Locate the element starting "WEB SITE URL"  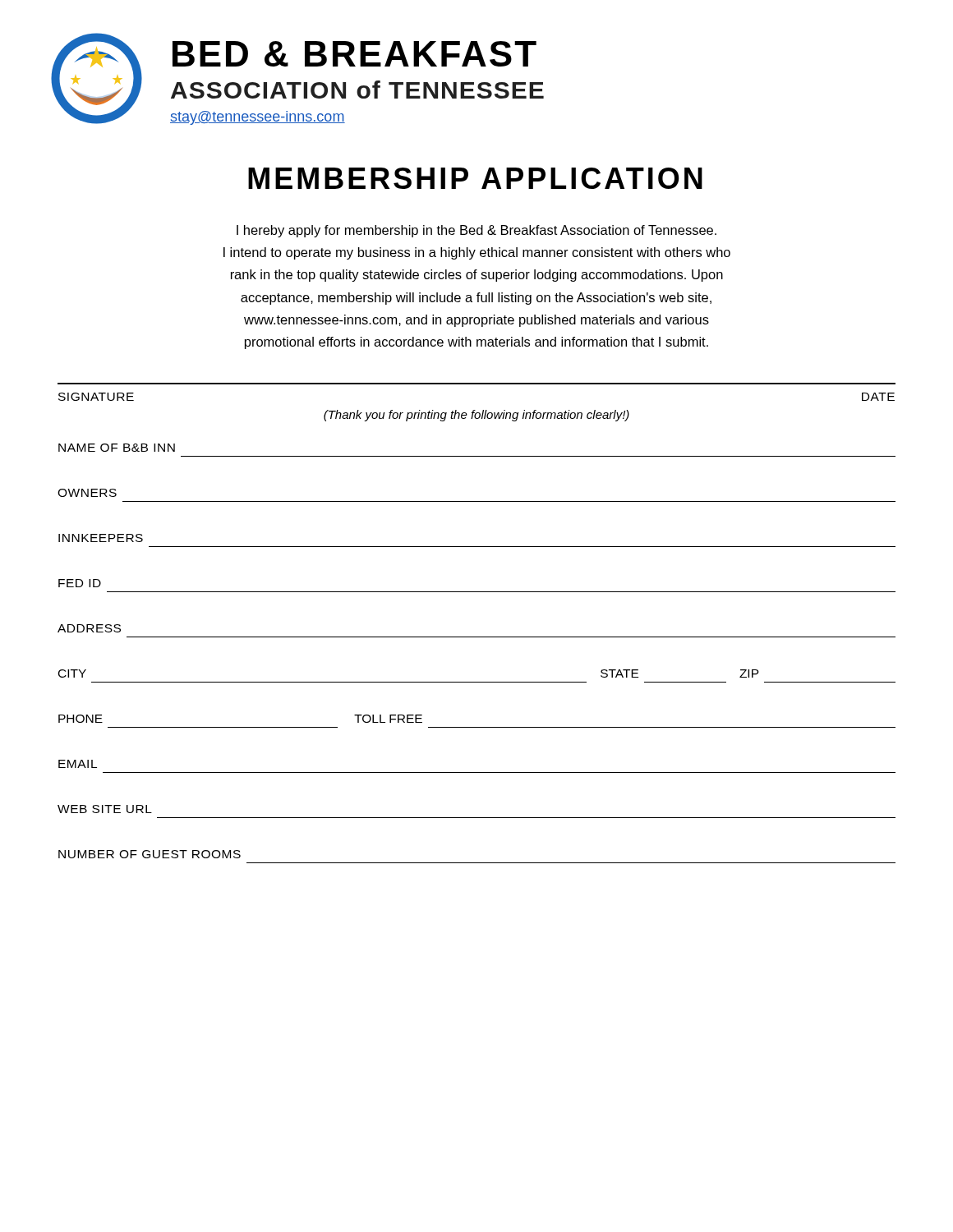[476, 810]
